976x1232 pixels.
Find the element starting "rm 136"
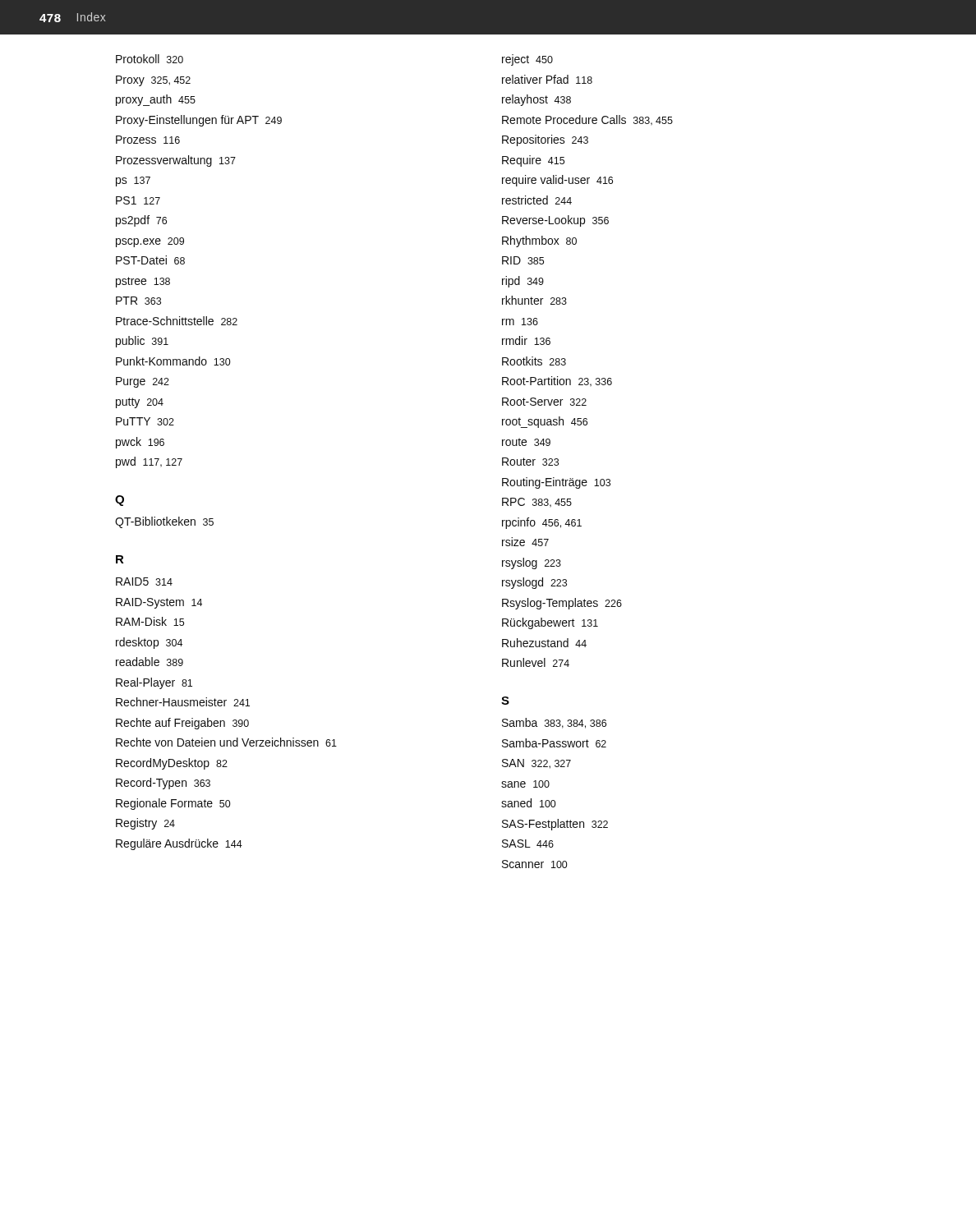click(x=520, y=321)
